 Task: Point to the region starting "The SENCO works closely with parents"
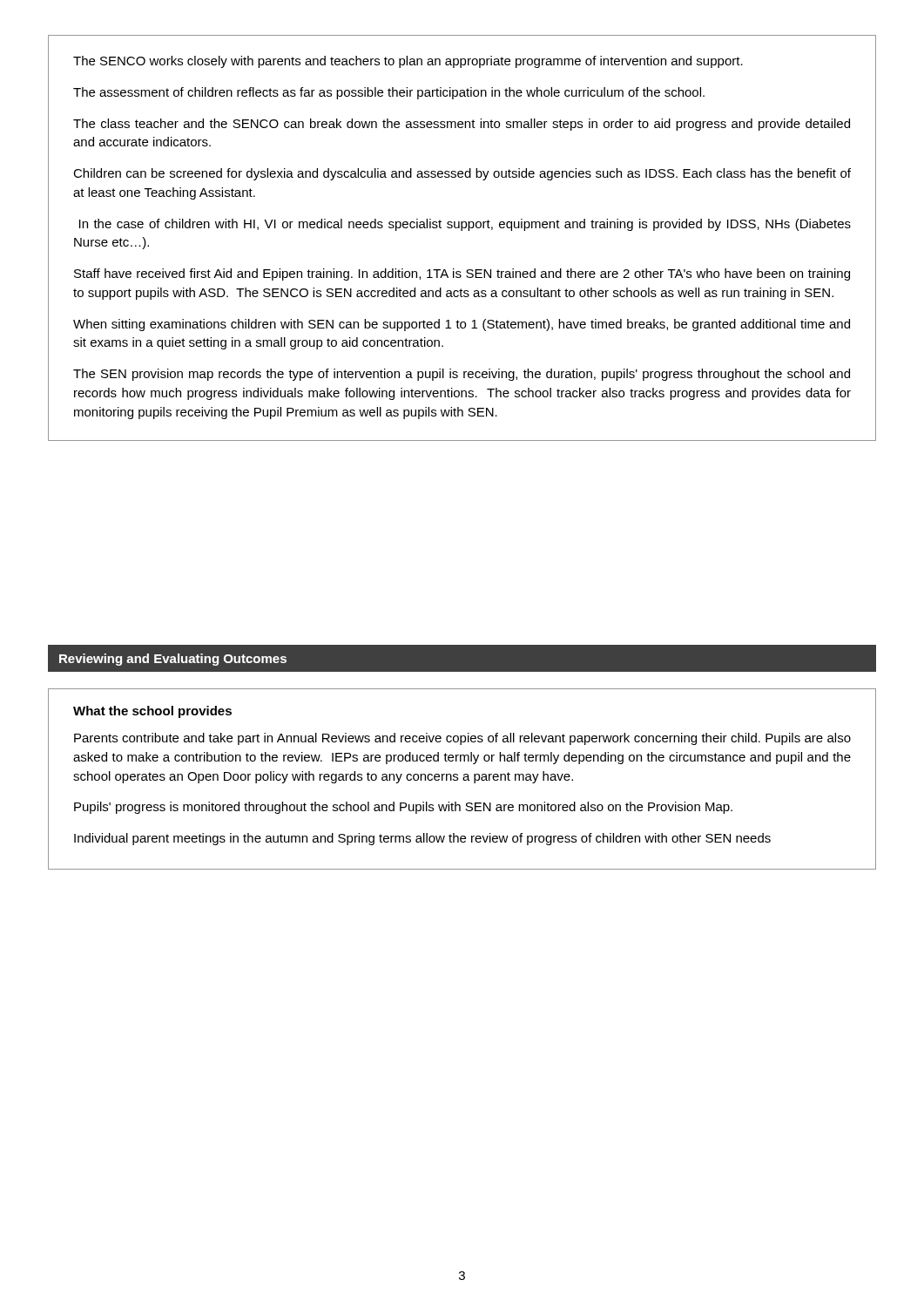(x=408, y=61)
